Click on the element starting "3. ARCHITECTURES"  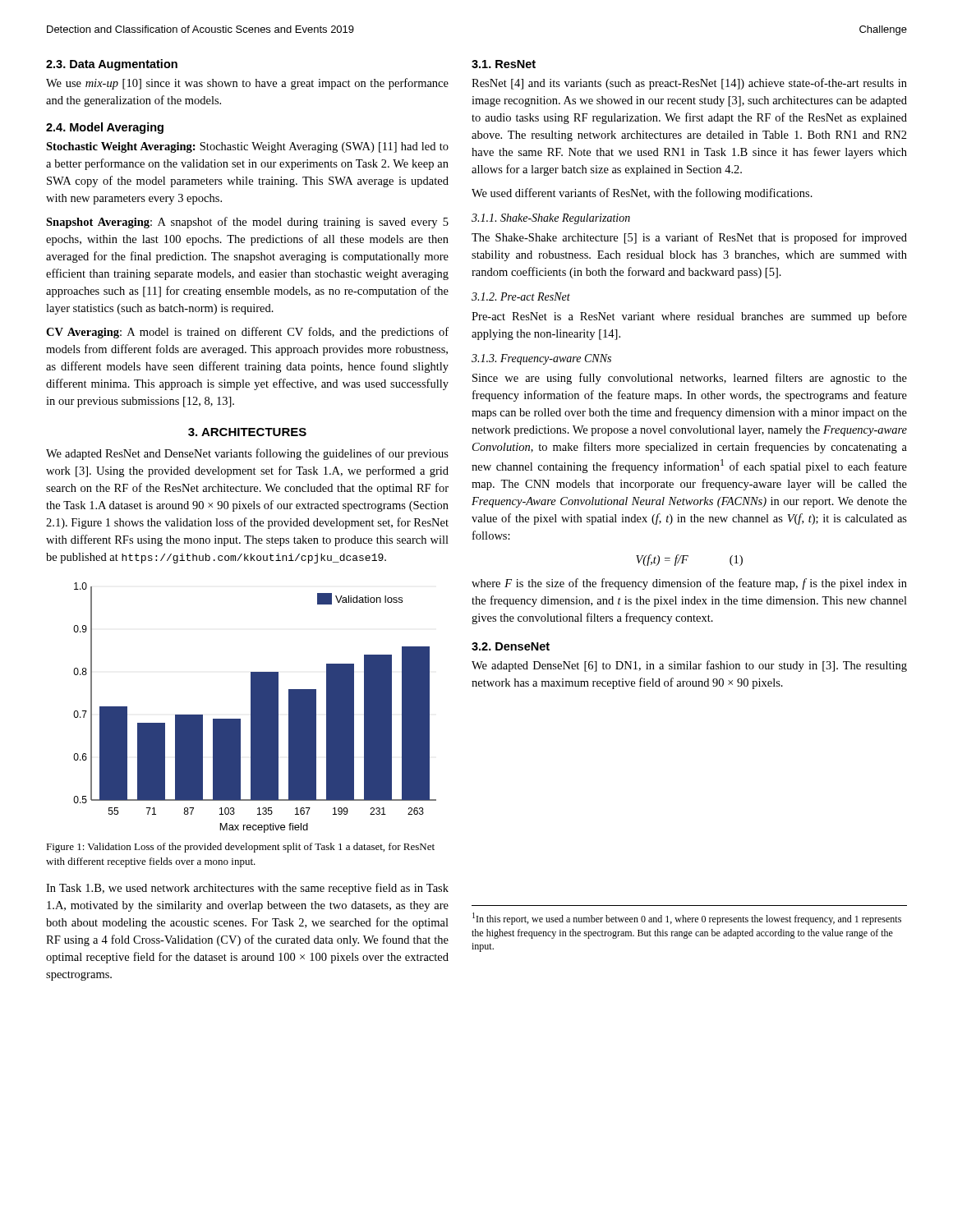click(x=247, y=432)
